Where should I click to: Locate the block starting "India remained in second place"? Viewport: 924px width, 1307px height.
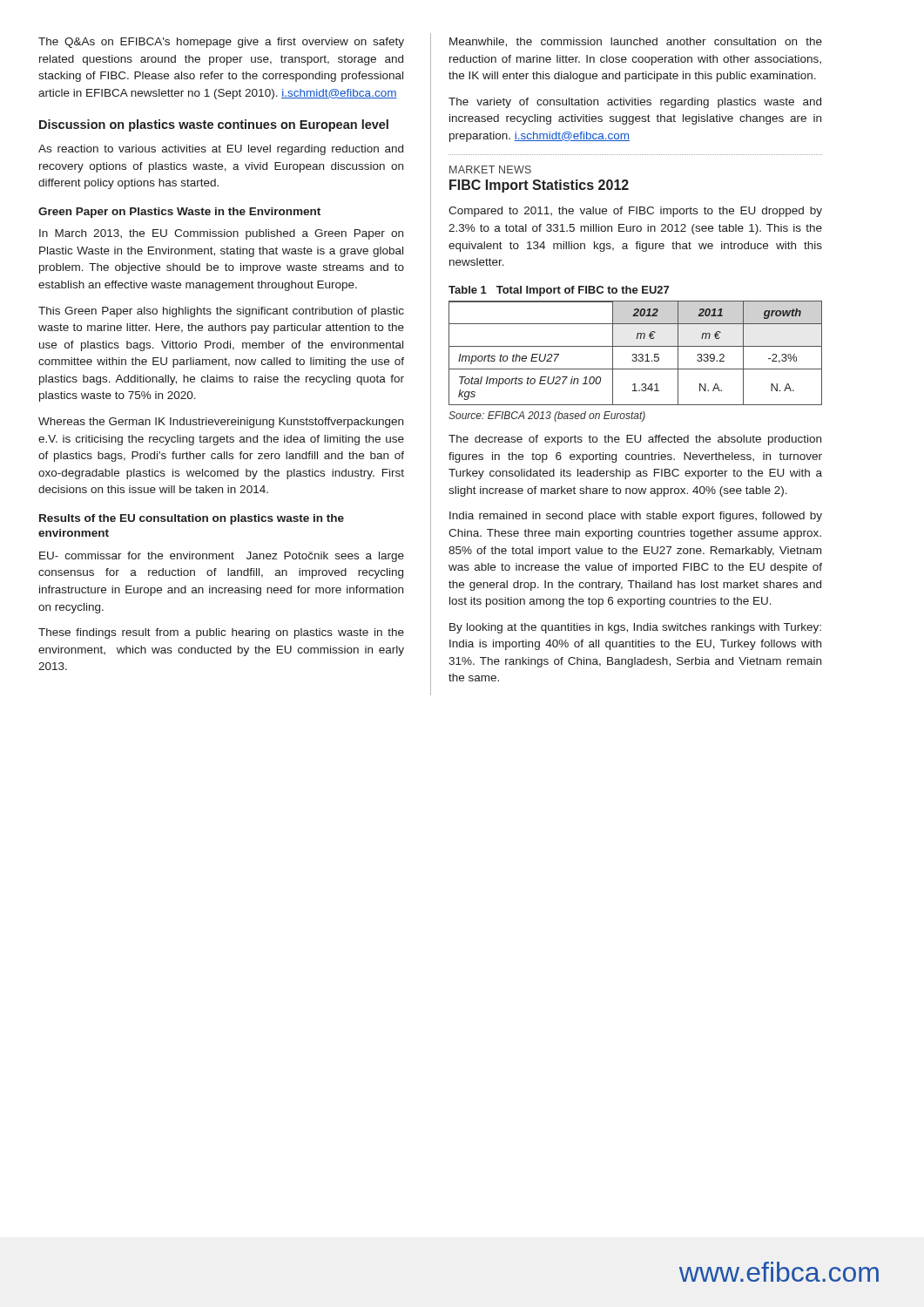tap(635, 559)
